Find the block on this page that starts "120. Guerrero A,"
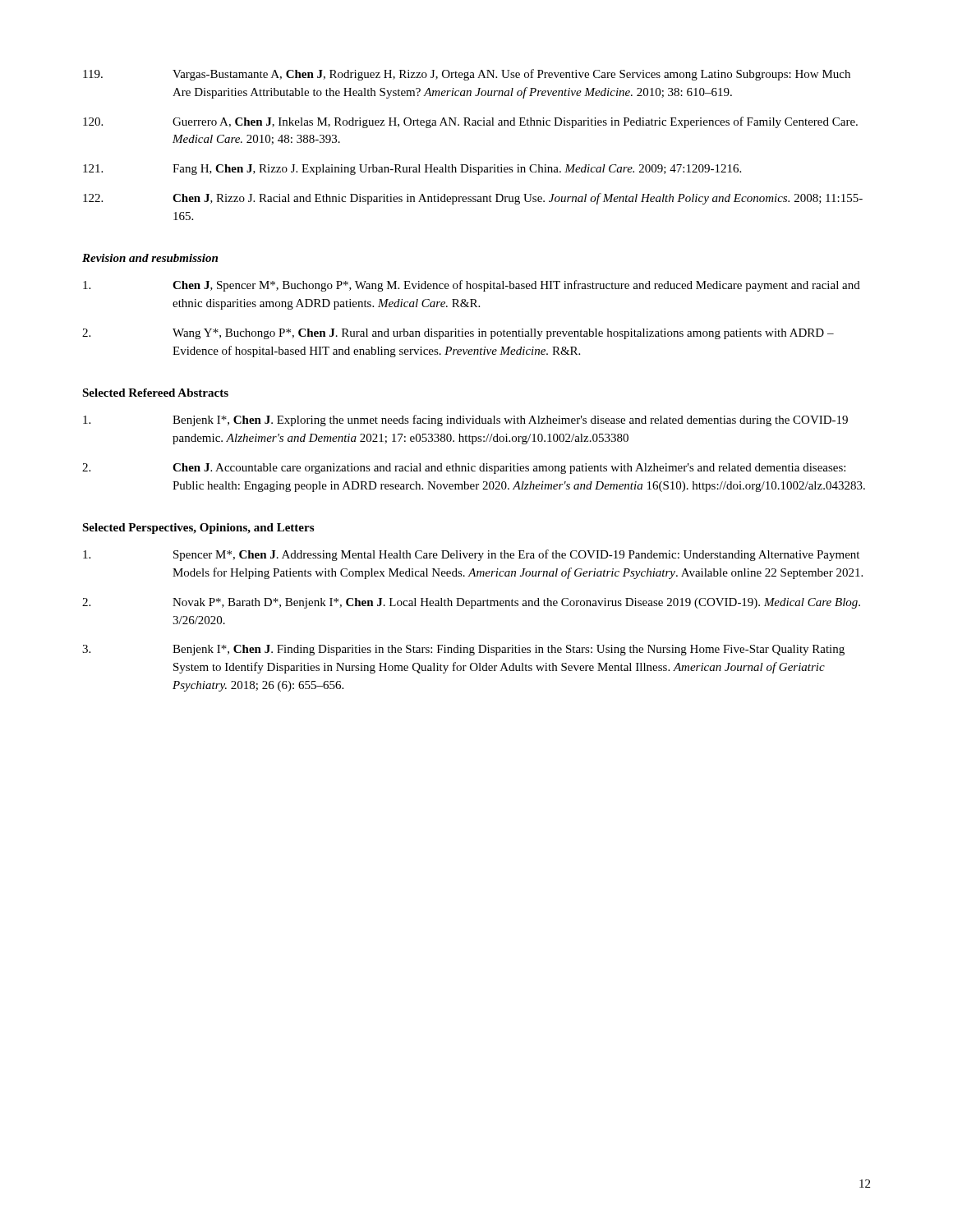The image size is (953, 1232). pos(476,131)
